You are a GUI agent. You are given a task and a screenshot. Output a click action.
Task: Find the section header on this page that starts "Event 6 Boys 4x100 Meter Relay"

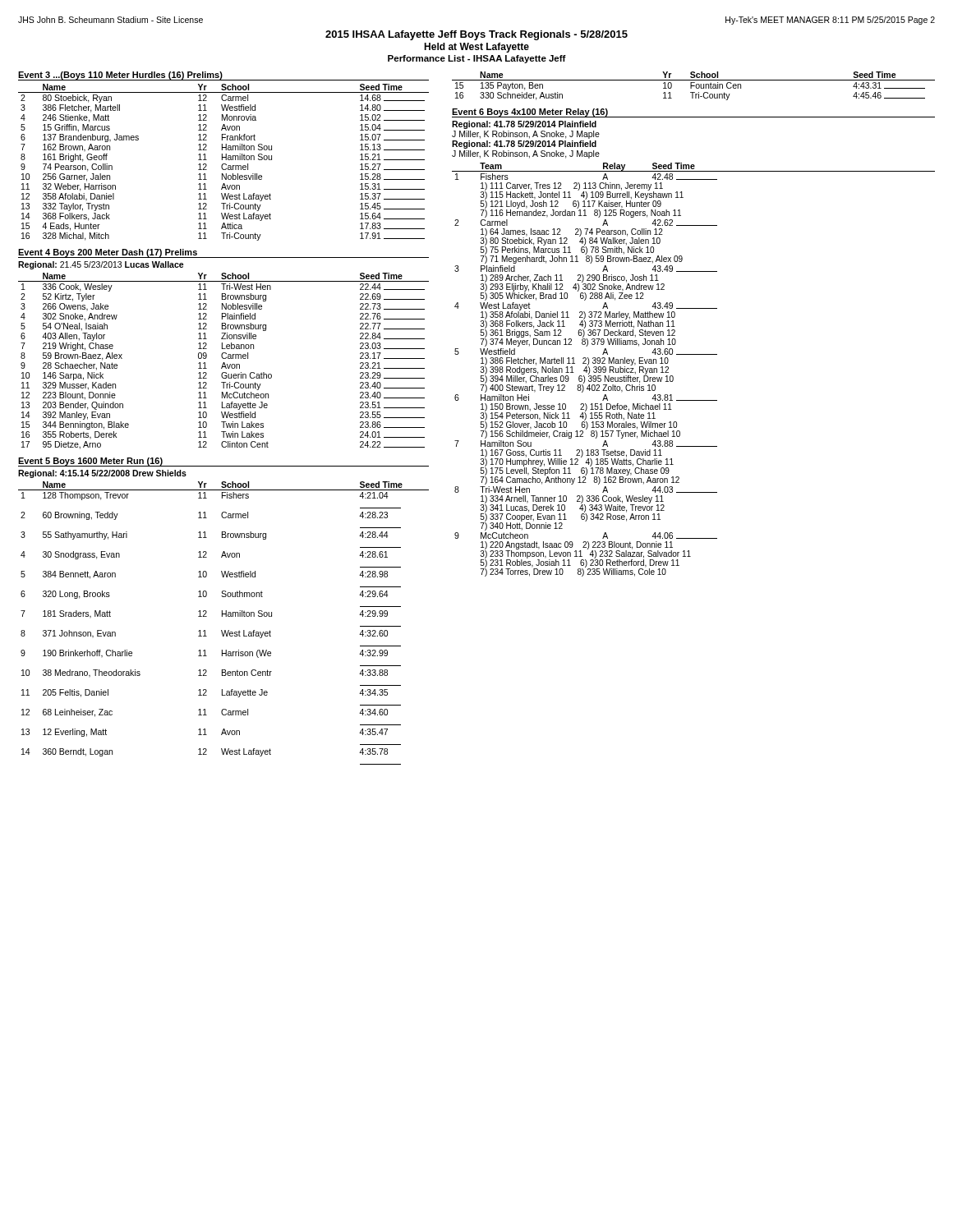530,112
